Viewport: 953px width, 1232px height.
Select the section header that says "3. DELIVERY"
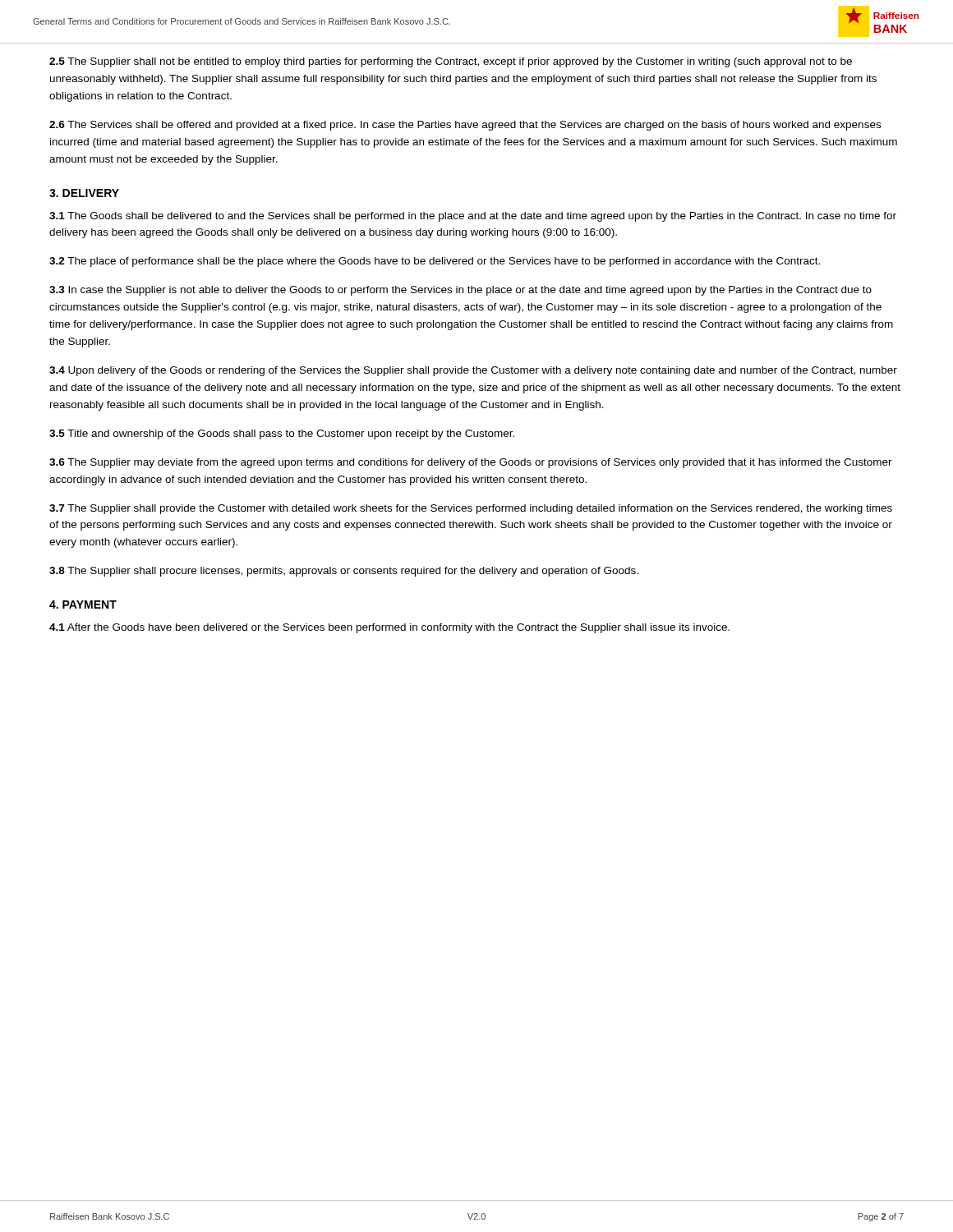tap(84, 193)
